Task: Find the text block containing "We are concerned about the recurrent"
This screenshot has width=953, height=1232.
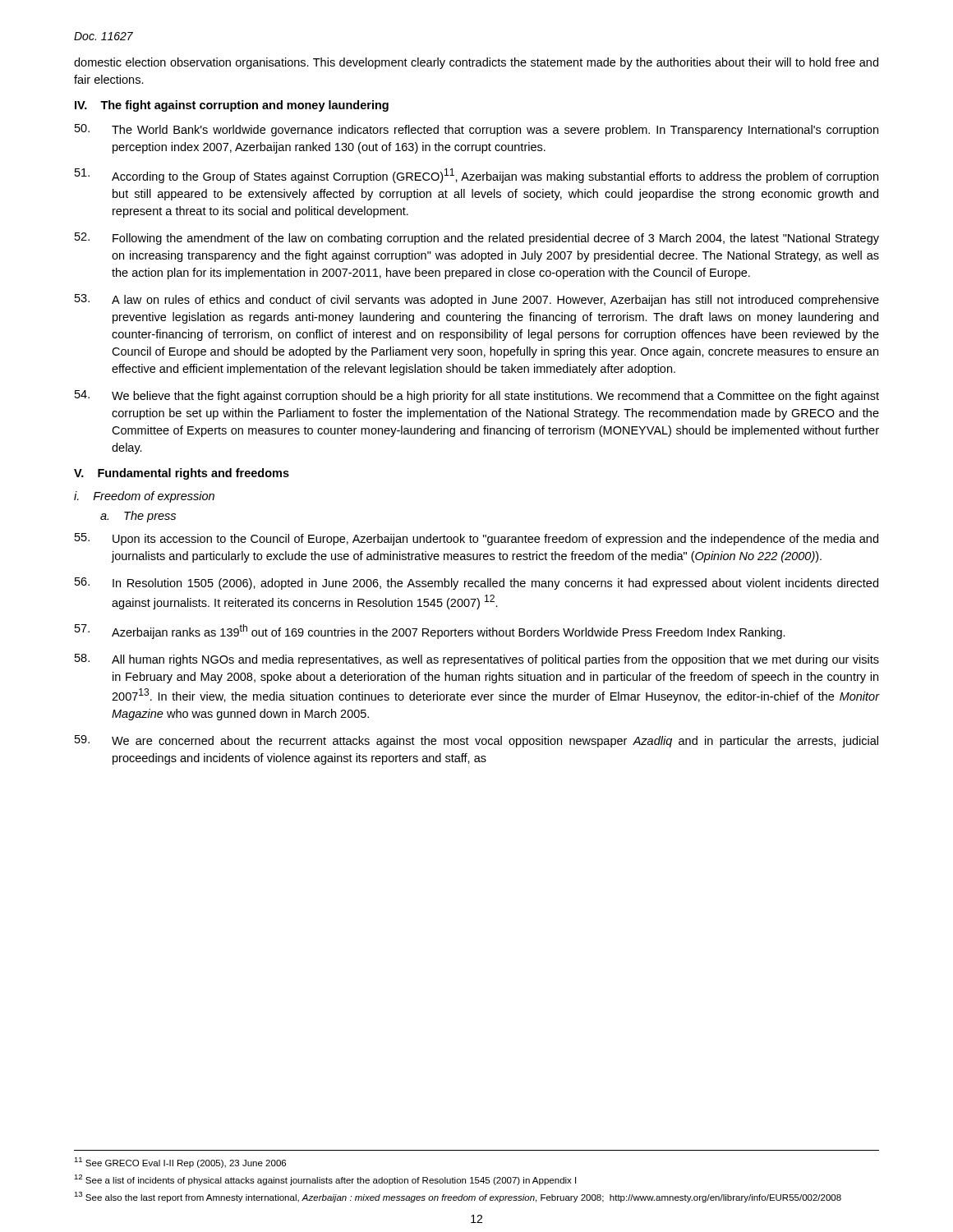Action: click(x=476, y=750)
